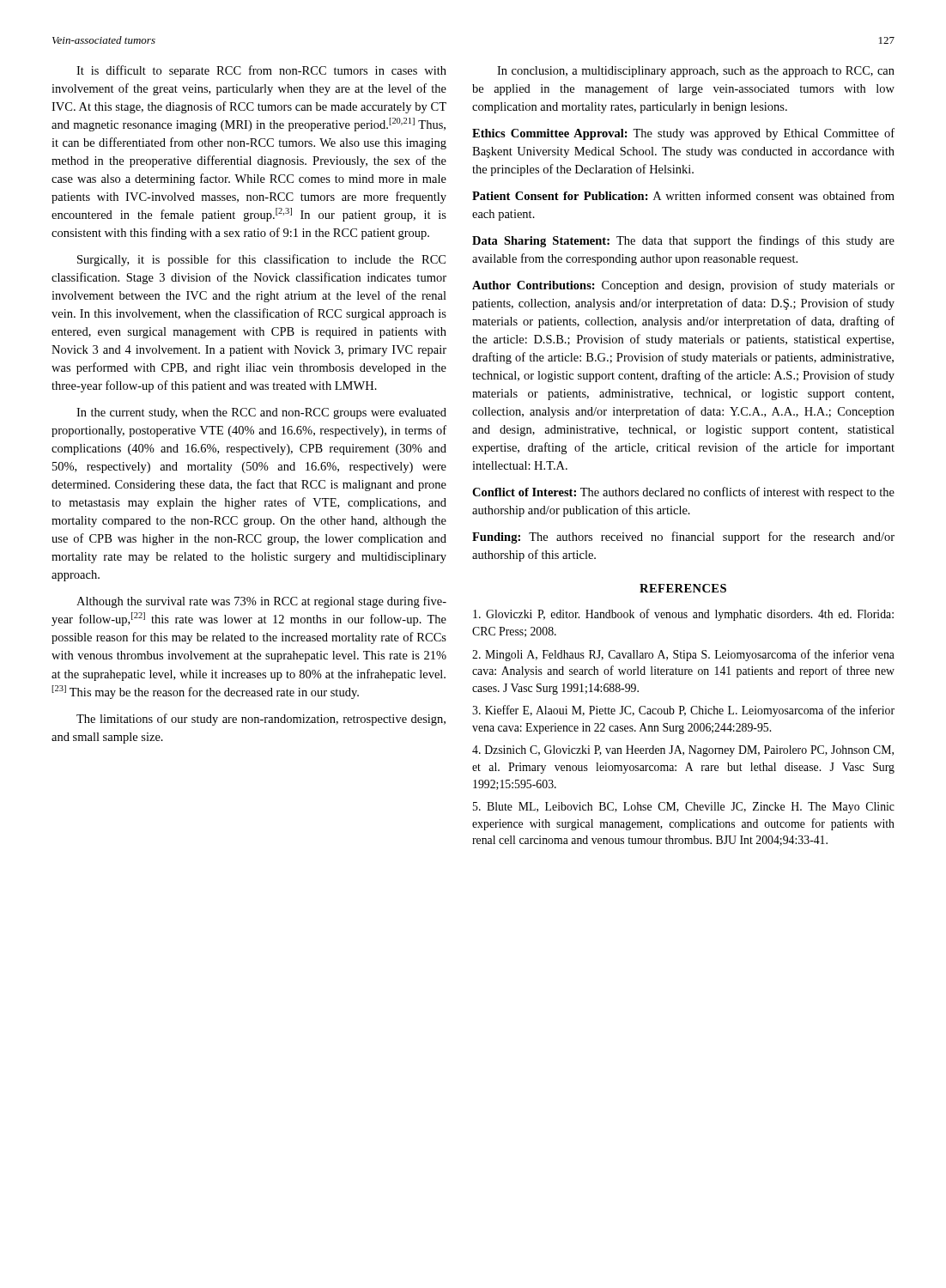Viewport: 946px width, 1288px height.
Task: Locate the text block starting "Data Sharing Statement:"
Action: coord(683,250)
